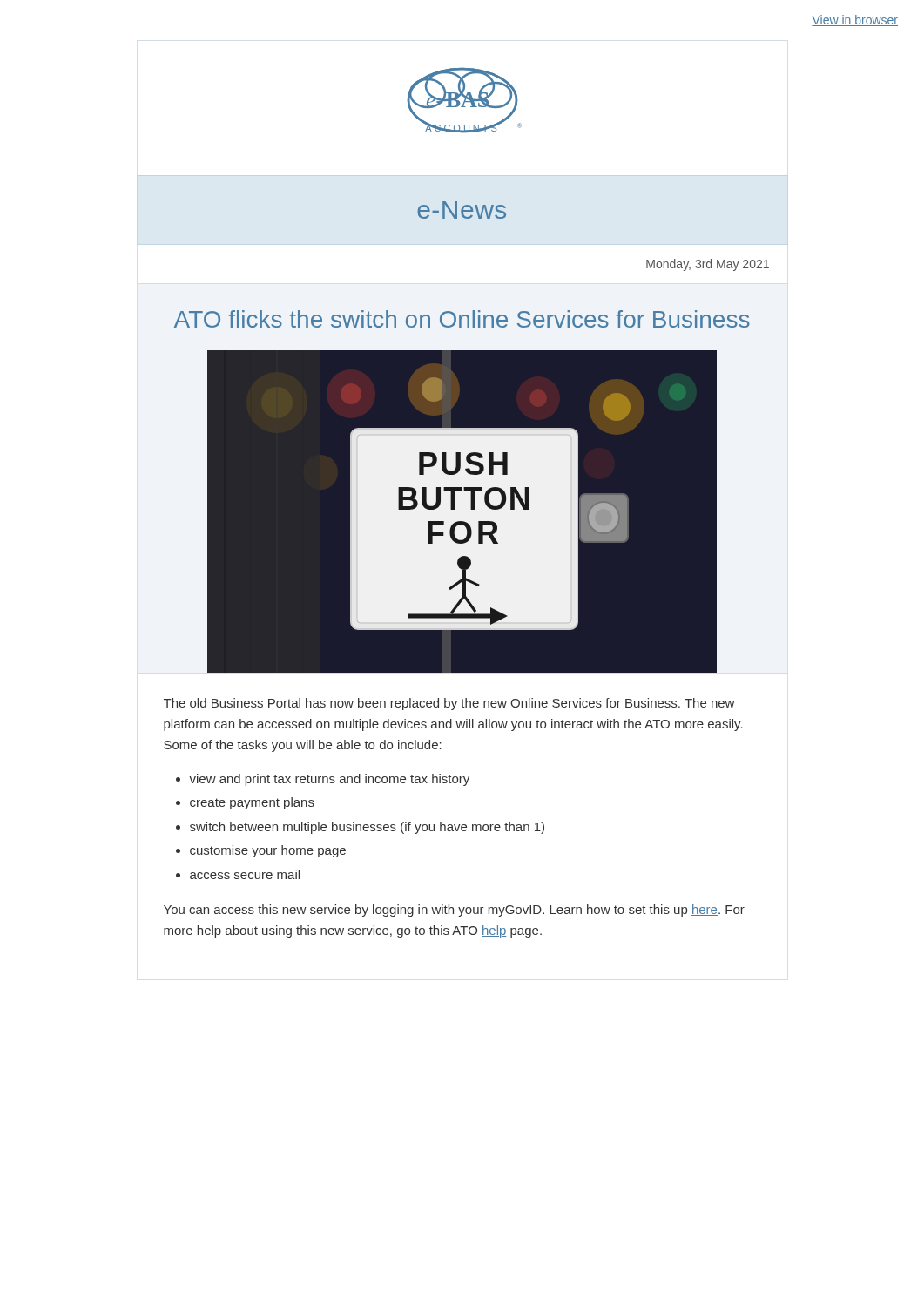Find "create payment plans" on this page
Image resolution: width=924 pixels, height=1307 pixels.
[x=252, y=802]
